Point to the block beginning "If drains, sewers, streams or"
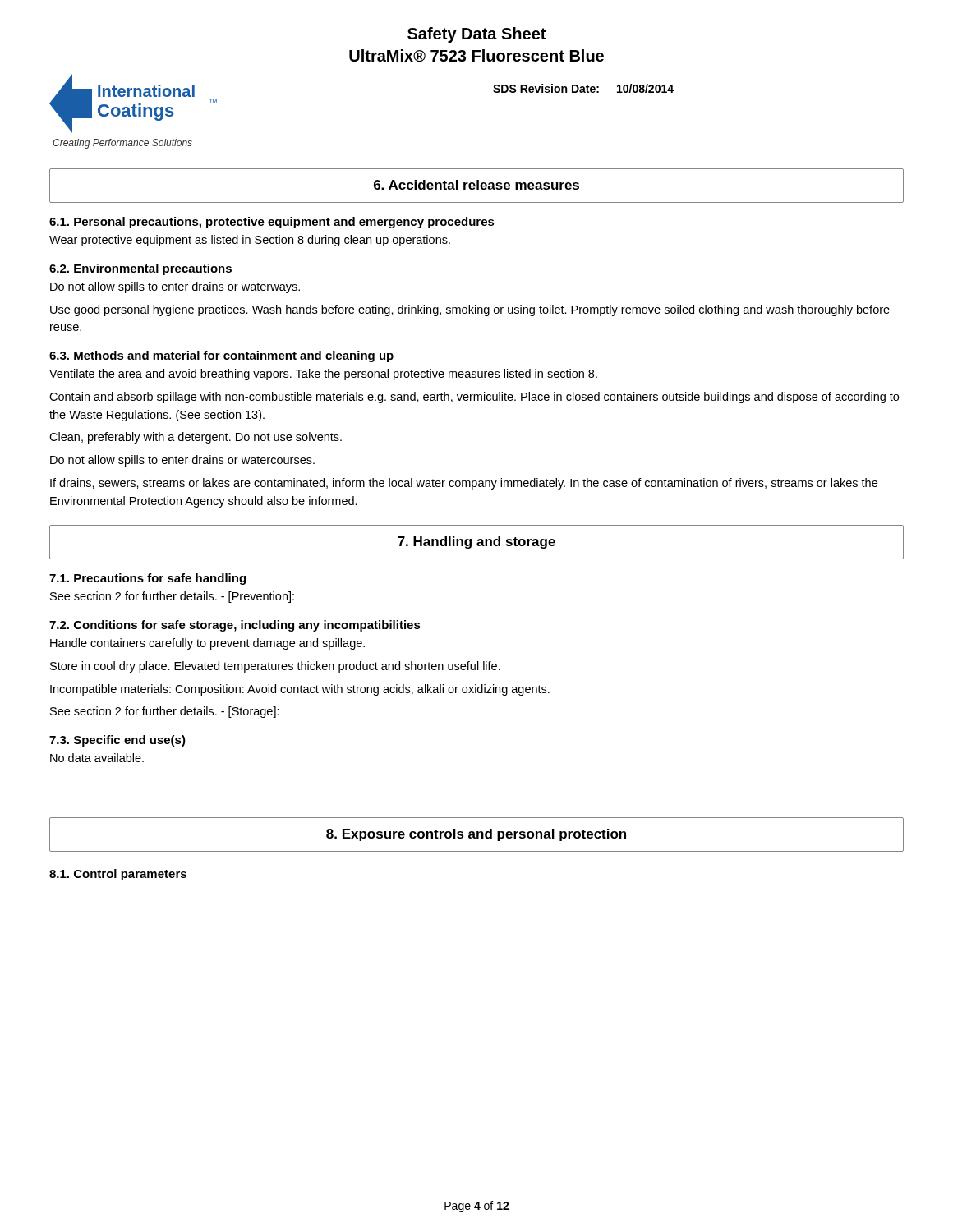Screen dimensions: 1232x953 pos(464,492)
